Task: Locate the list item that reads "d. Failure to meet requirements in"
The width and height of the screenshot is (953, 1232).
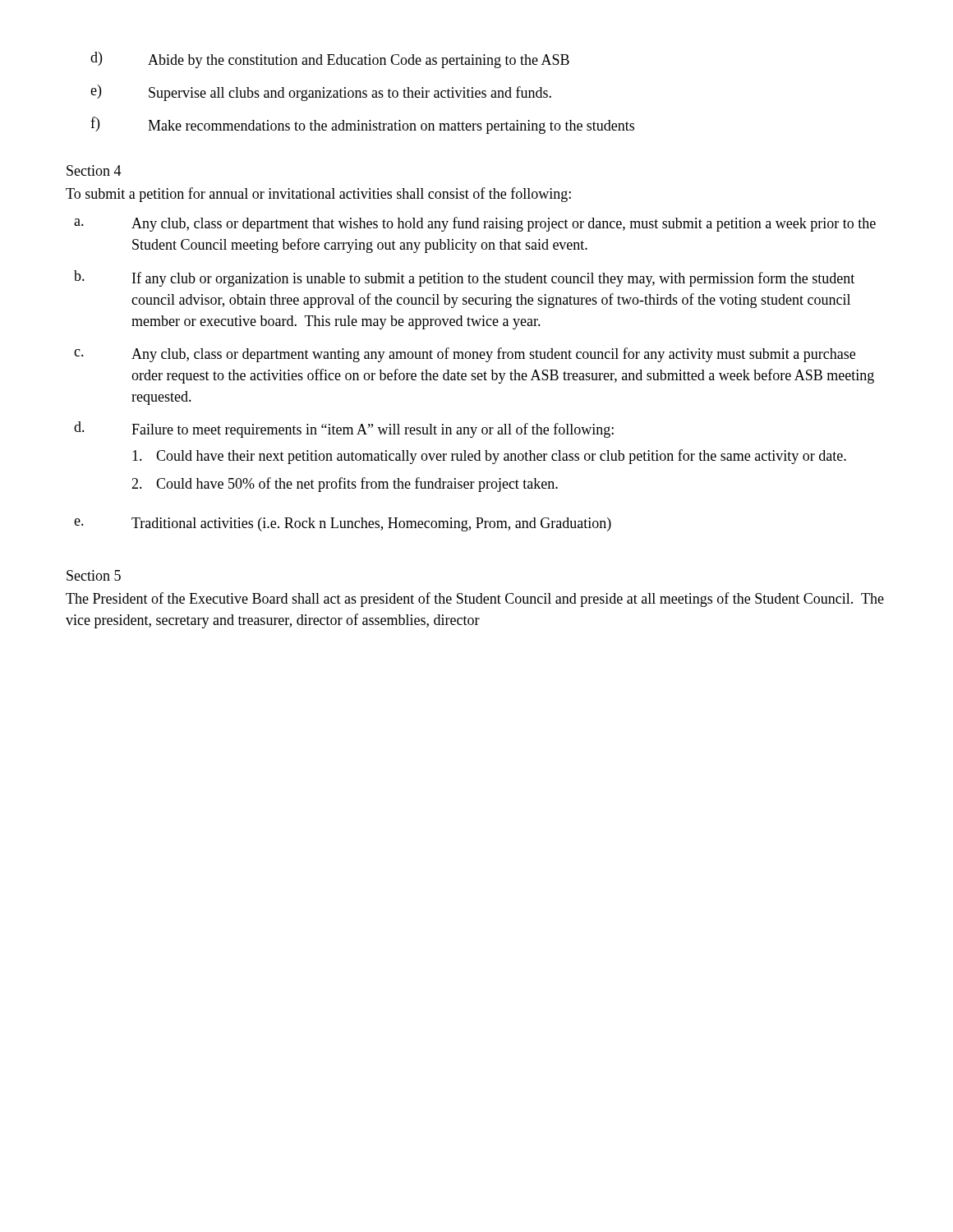Action: 476,460
